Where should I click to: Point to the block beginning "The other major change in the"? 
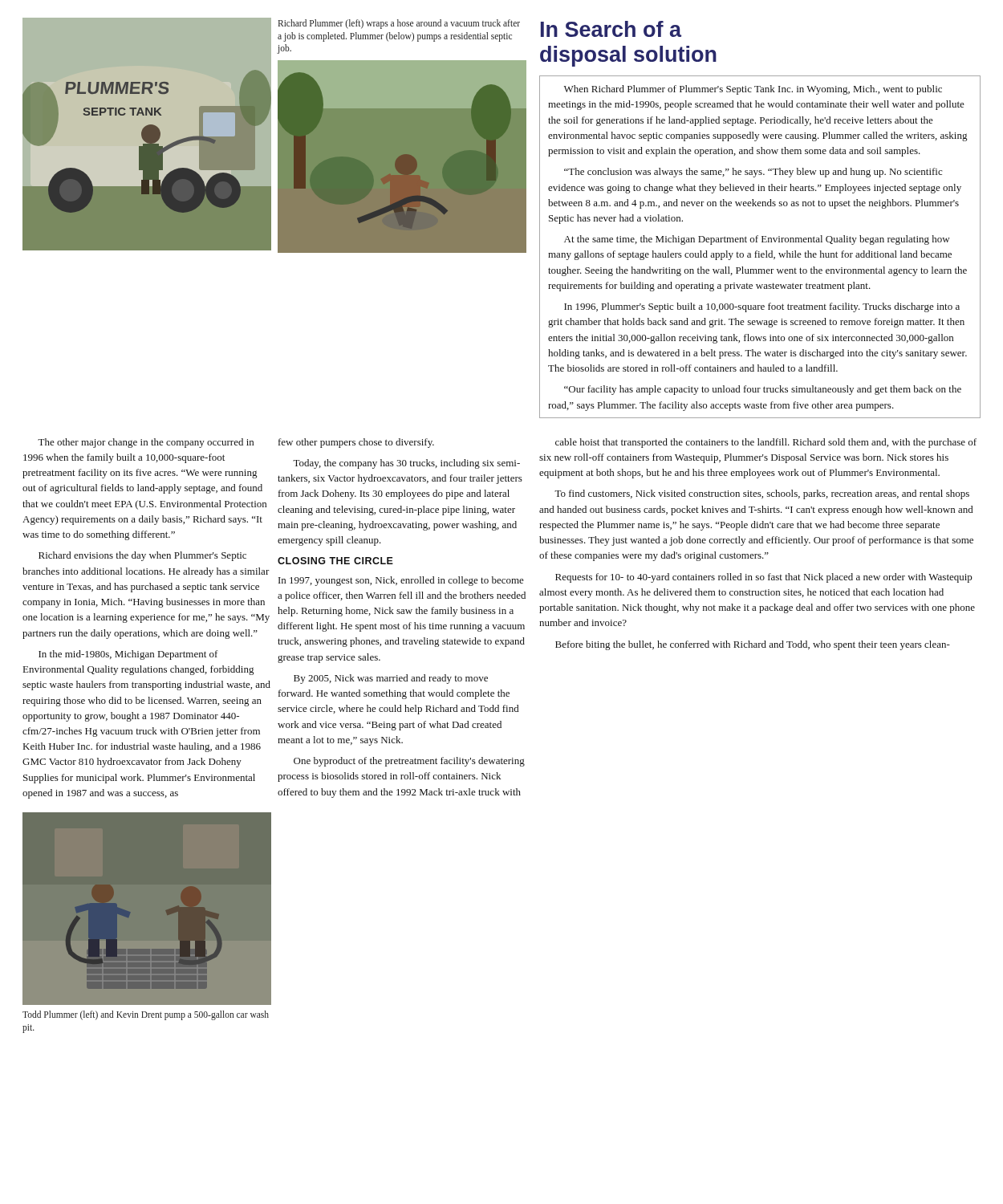click(147, 617)
